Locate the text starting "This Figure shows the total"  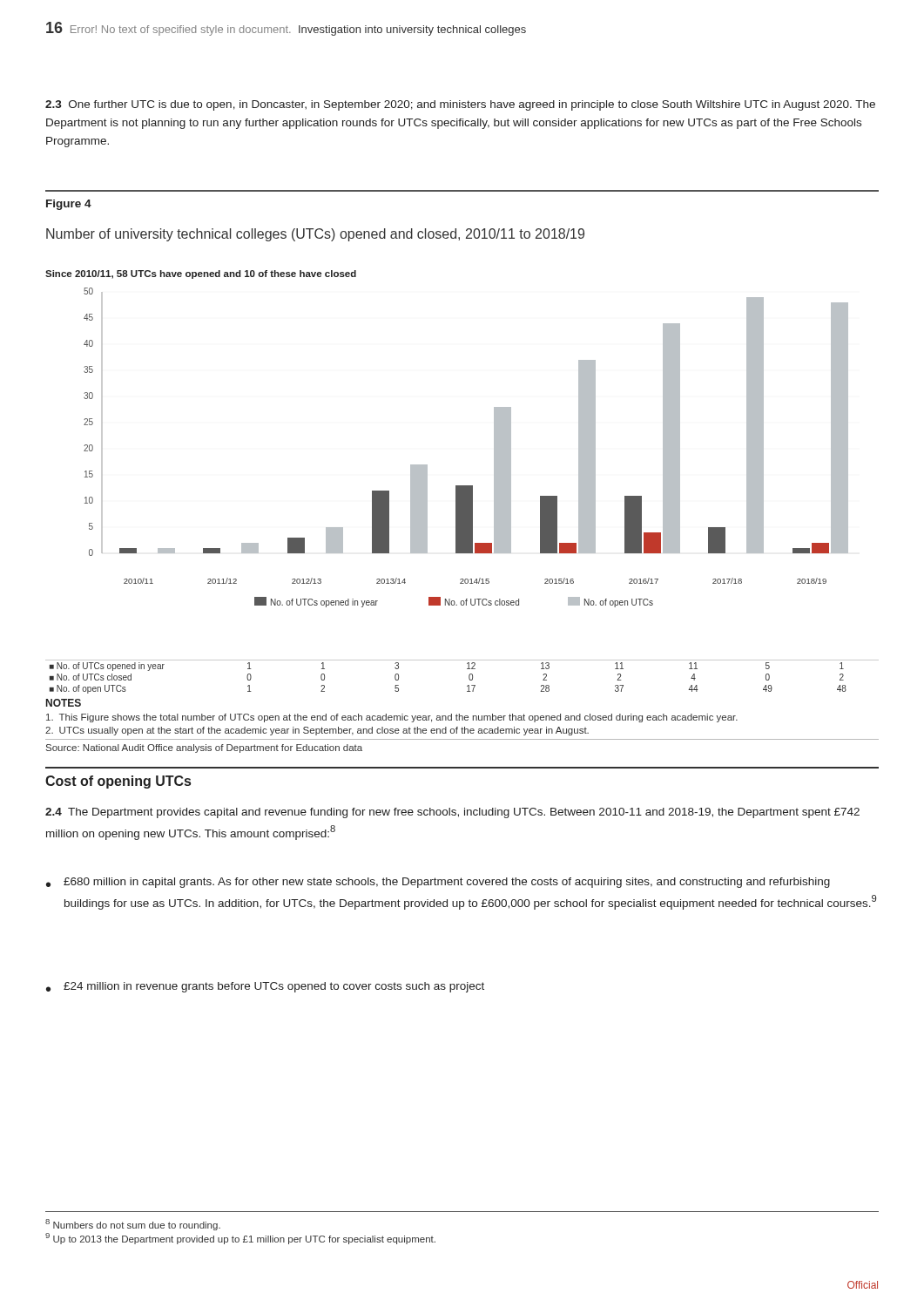click(392, 717)
